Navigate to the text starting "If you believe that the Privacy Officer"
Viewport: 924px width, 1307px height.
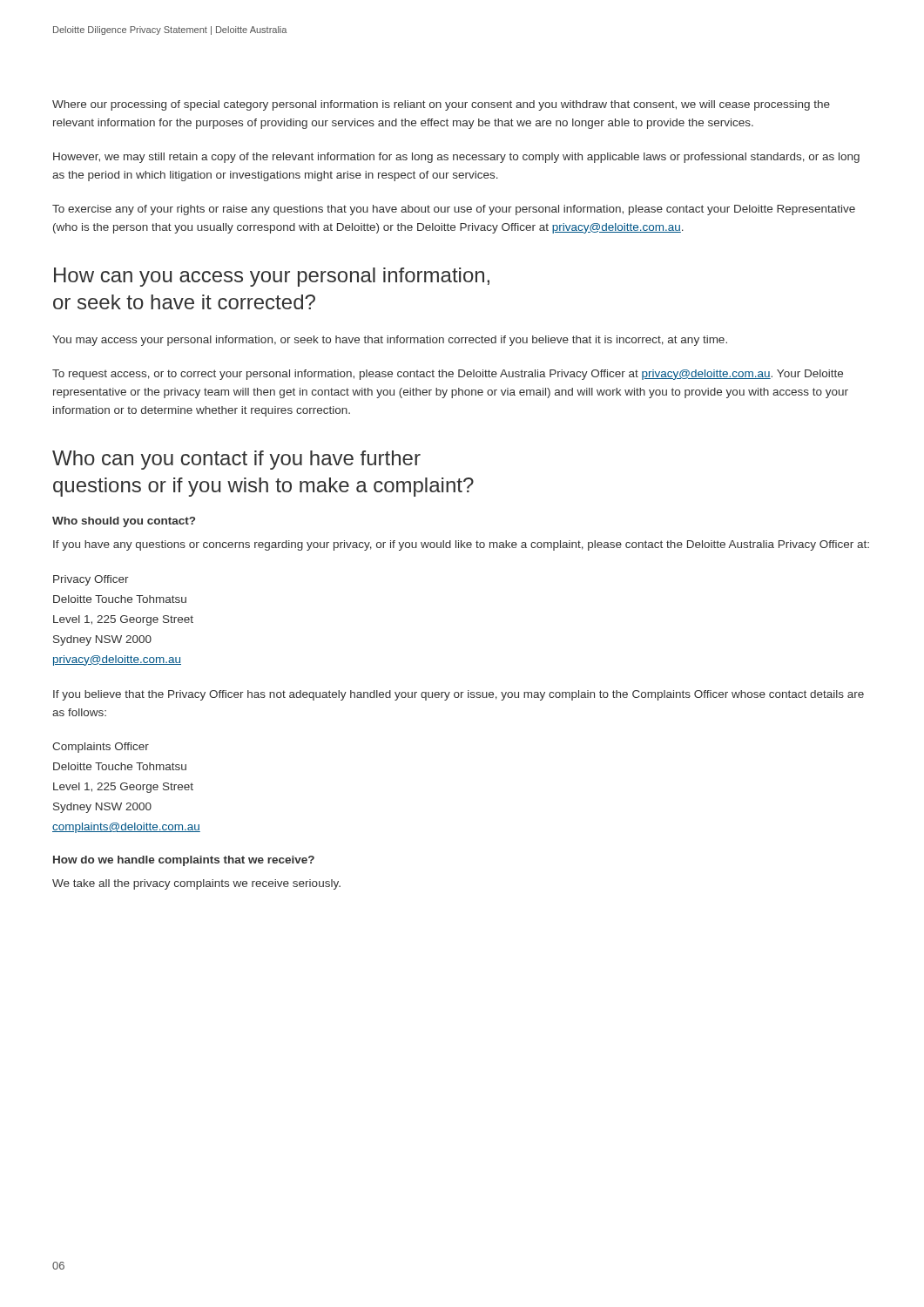(x=458, y=703)
